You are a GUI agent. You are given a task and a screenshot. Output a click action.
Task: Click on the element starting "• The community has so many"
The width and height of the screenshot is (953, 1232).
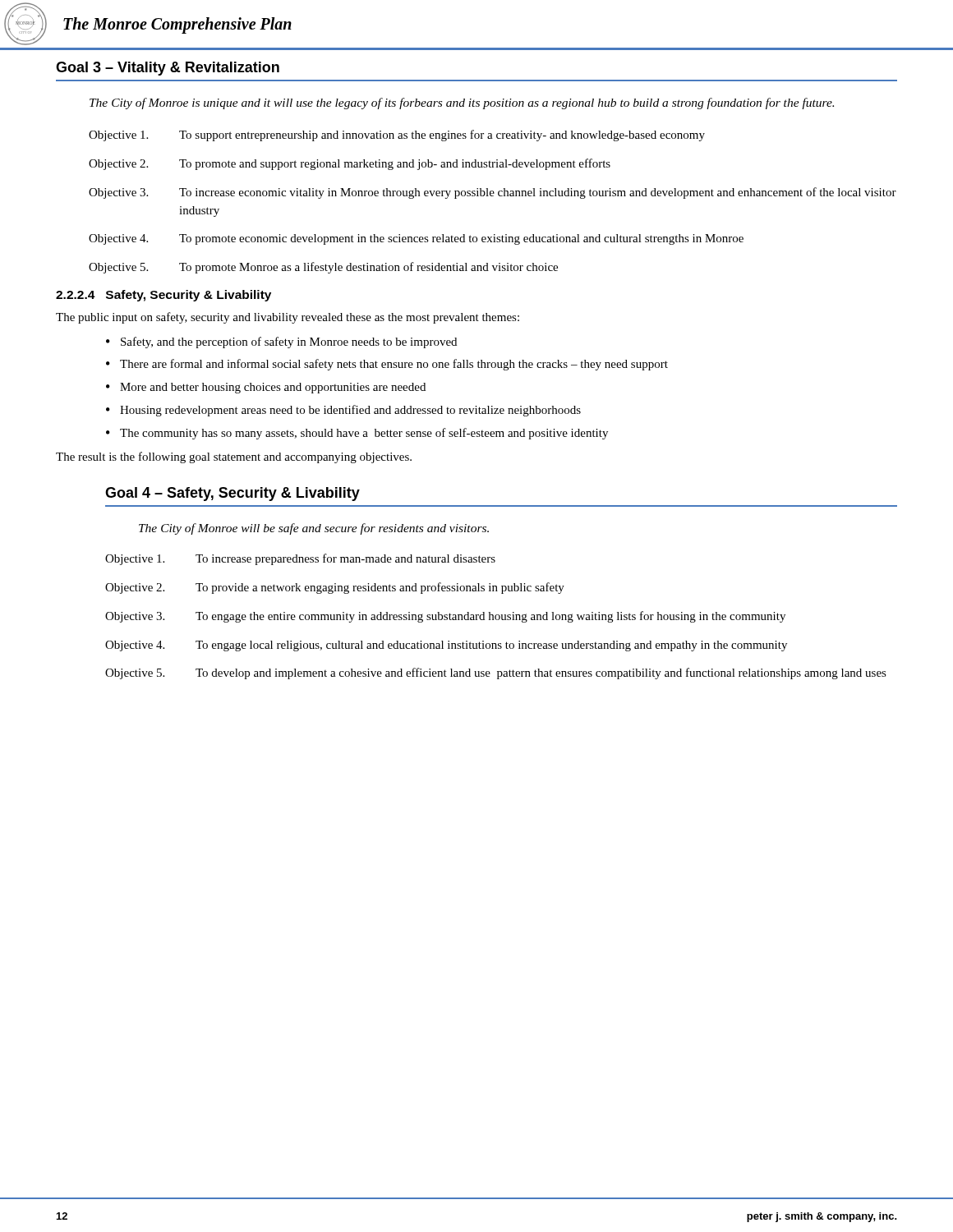point(501,433)
